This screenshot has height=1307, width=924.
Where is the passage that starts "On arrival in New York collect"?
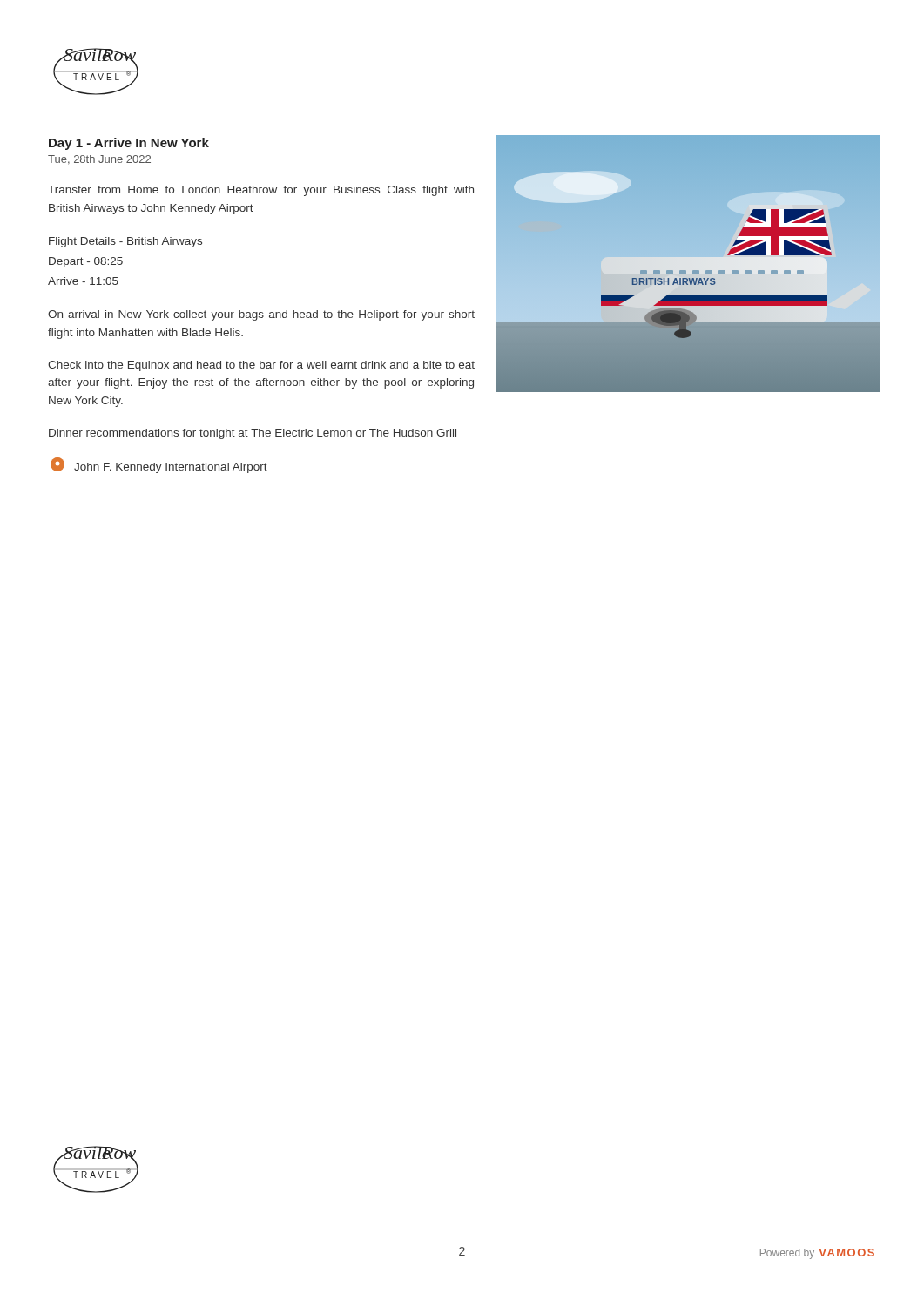click(261, 324)
